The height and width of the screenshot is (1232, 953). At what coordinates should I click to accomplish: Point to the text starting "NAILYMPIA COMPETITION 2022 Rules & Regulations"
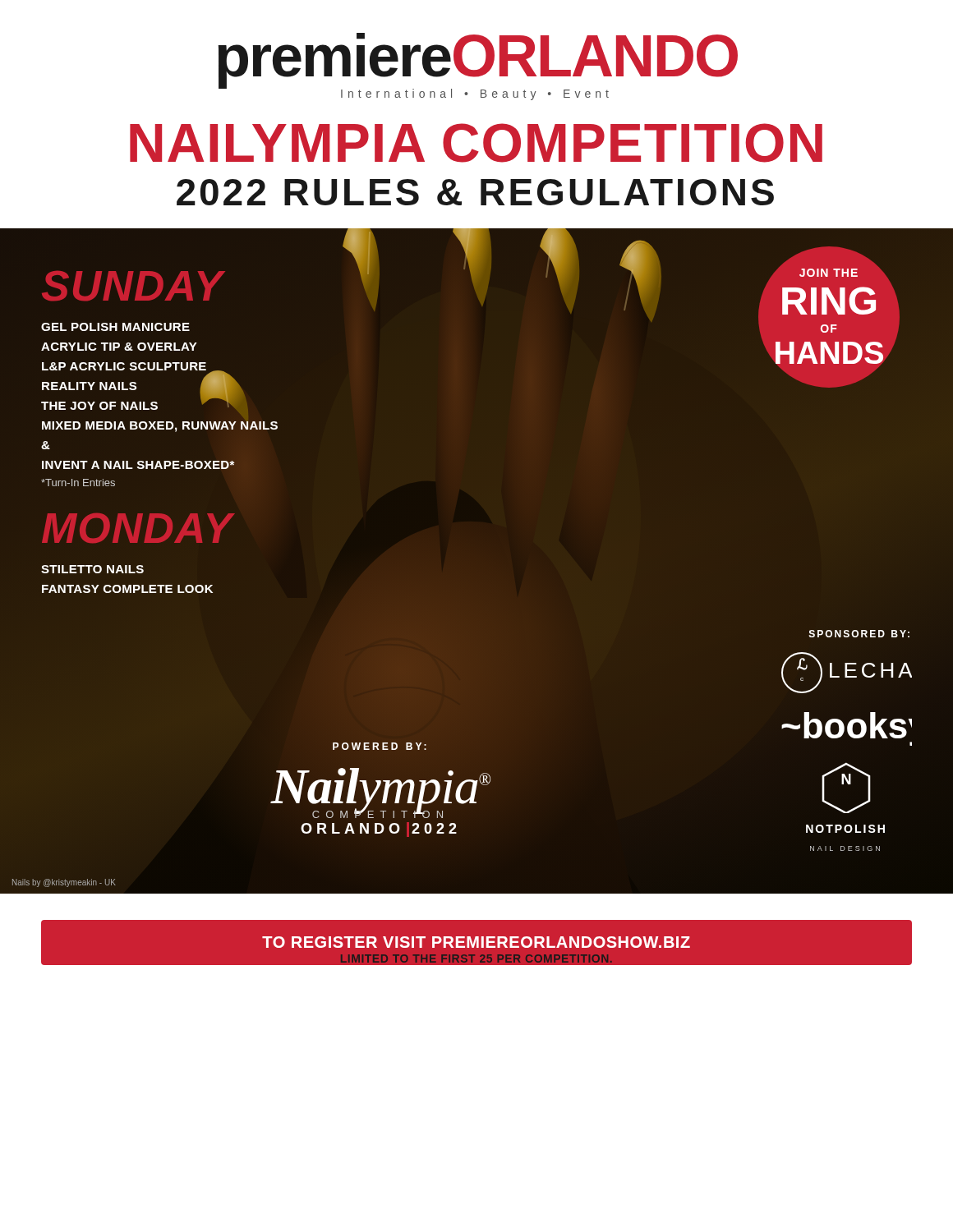tap(476, 164)
